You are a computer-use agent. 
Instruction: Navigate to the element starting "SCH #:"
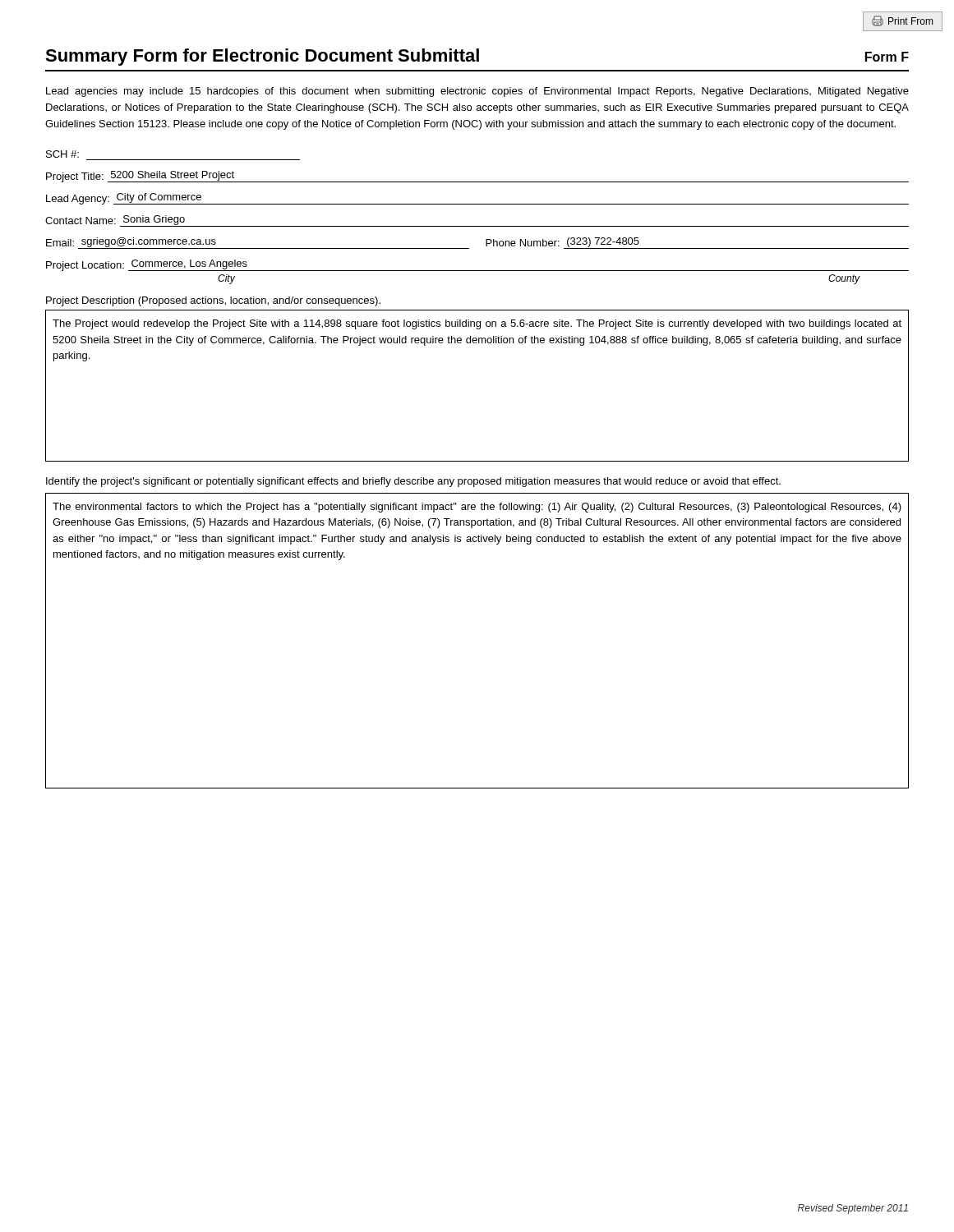tap(173, 154)
